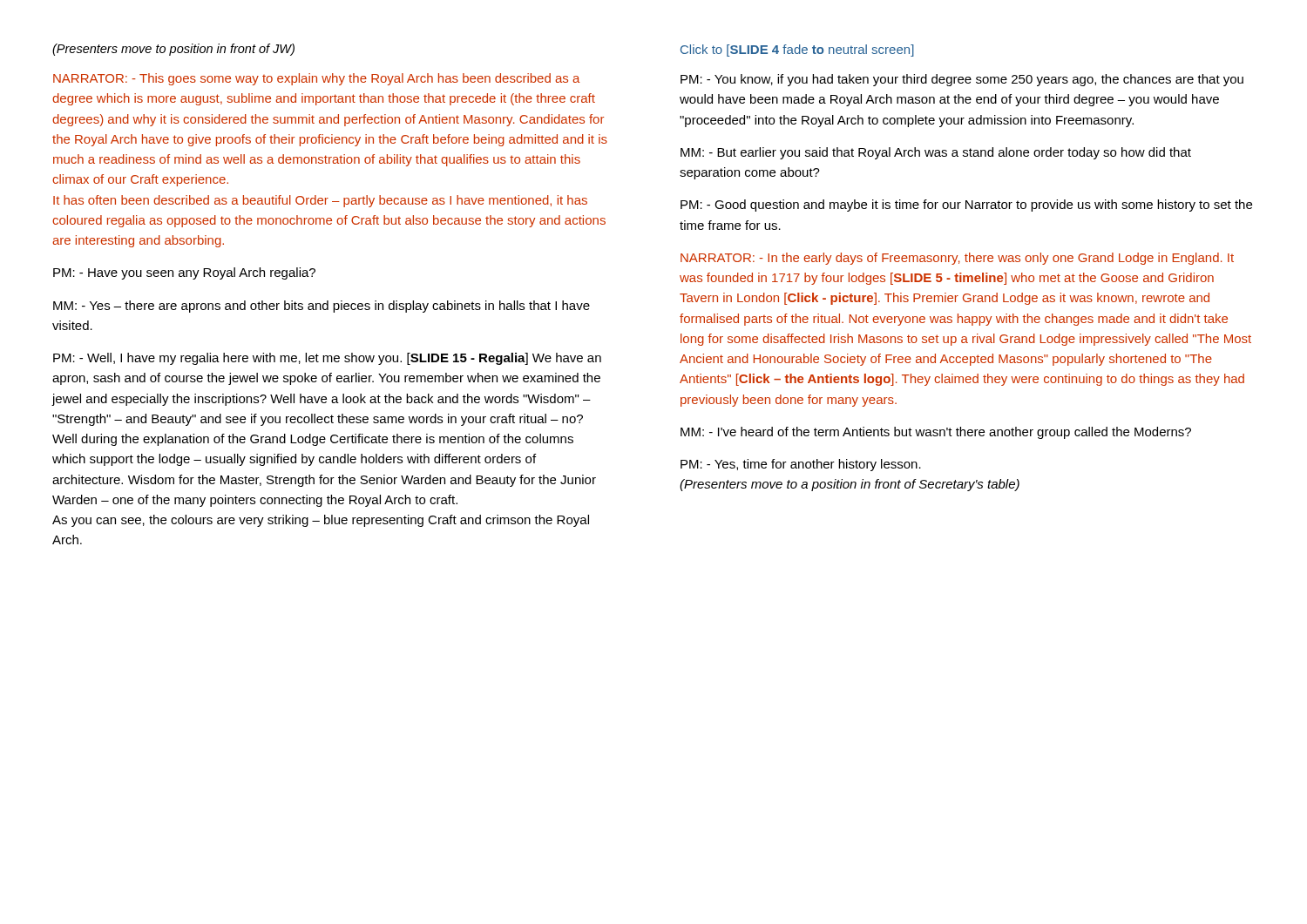The height and width of the screenshot is (924, 1307).
Task: Find the block on this page that starts "MM: - I've heard"
Action: click(x=936, y=431)
